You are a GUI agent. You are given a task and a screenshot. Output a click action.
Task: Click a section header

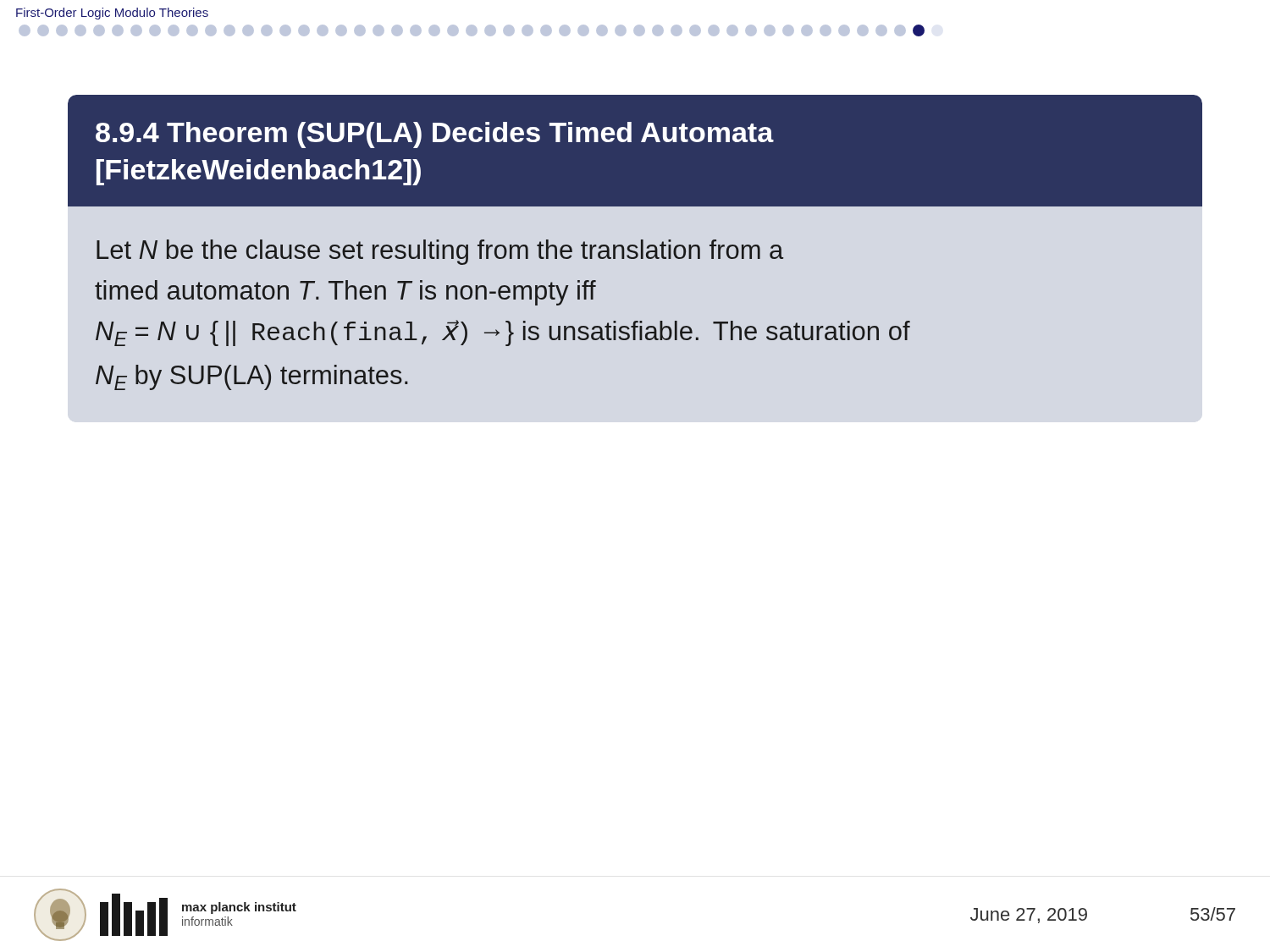434,151
